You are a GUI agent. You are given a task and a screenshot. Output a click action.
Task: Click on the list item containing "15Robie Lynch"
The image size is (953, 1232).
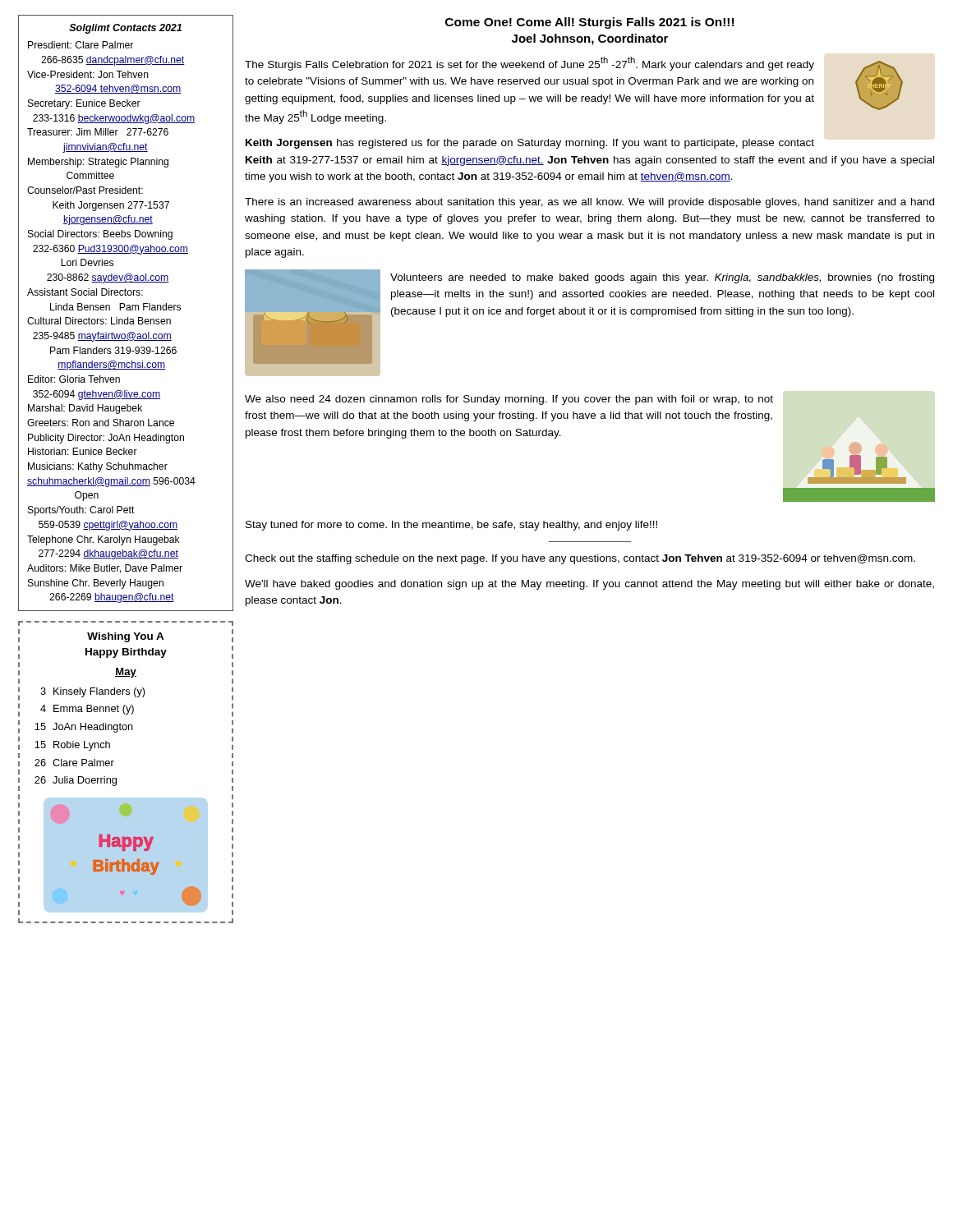click(70, 745)
